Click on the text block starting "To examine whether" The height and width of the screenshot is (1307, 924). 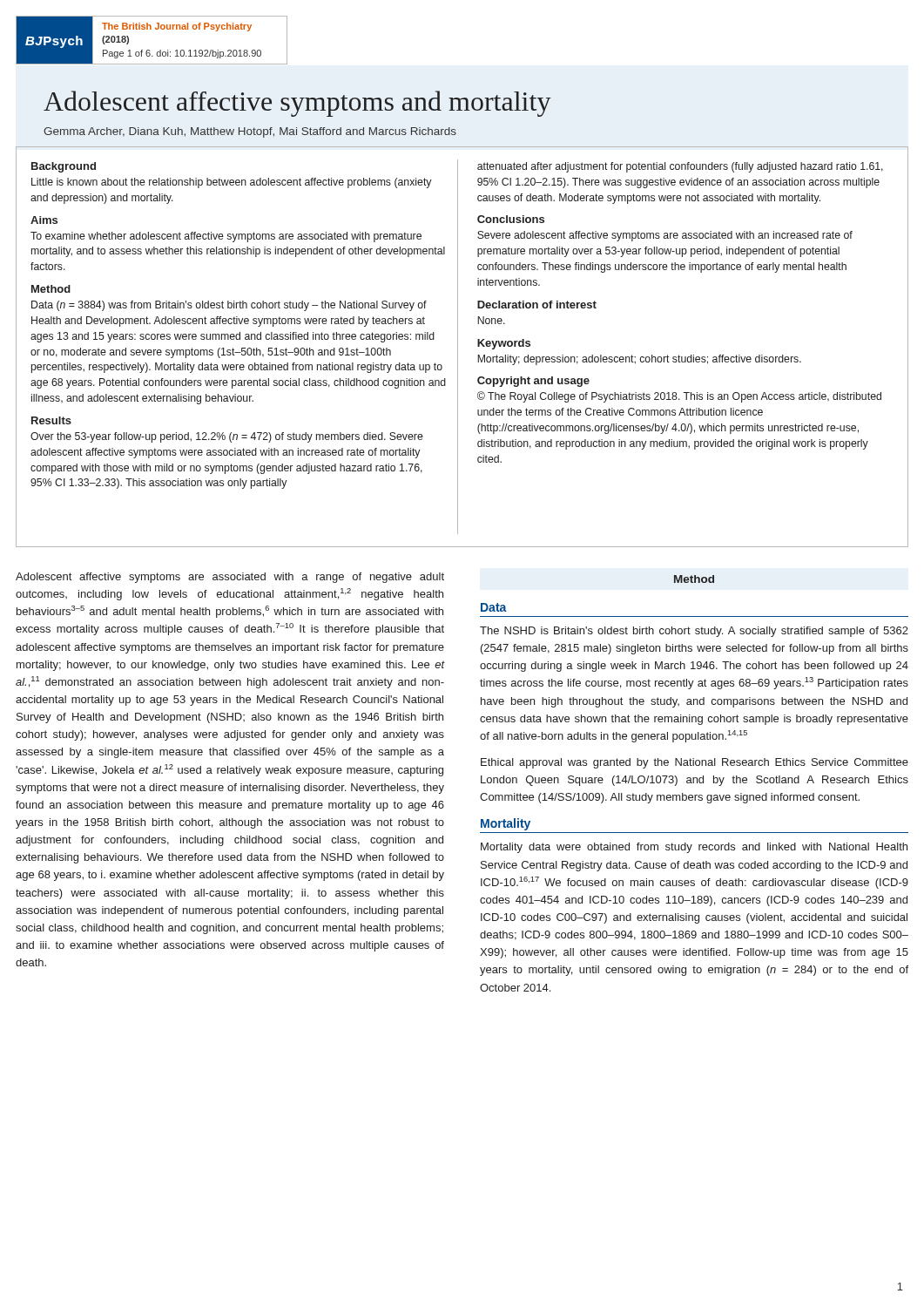pos(238,251)
